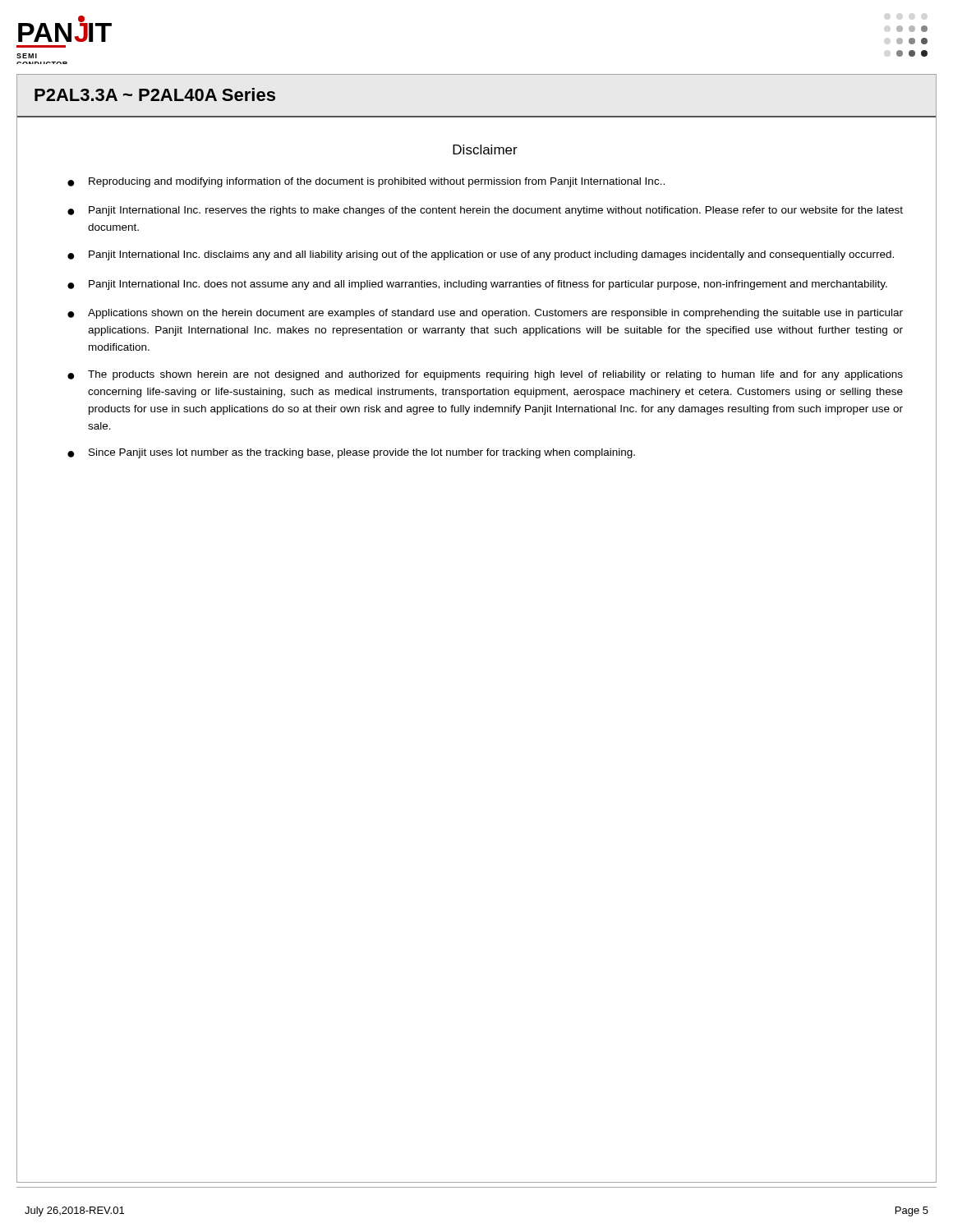Where is the passage that starts "● Panjit International Inc. does"?
The width and height of the screenshot is (953, 1232).
[x=485, y=285]
